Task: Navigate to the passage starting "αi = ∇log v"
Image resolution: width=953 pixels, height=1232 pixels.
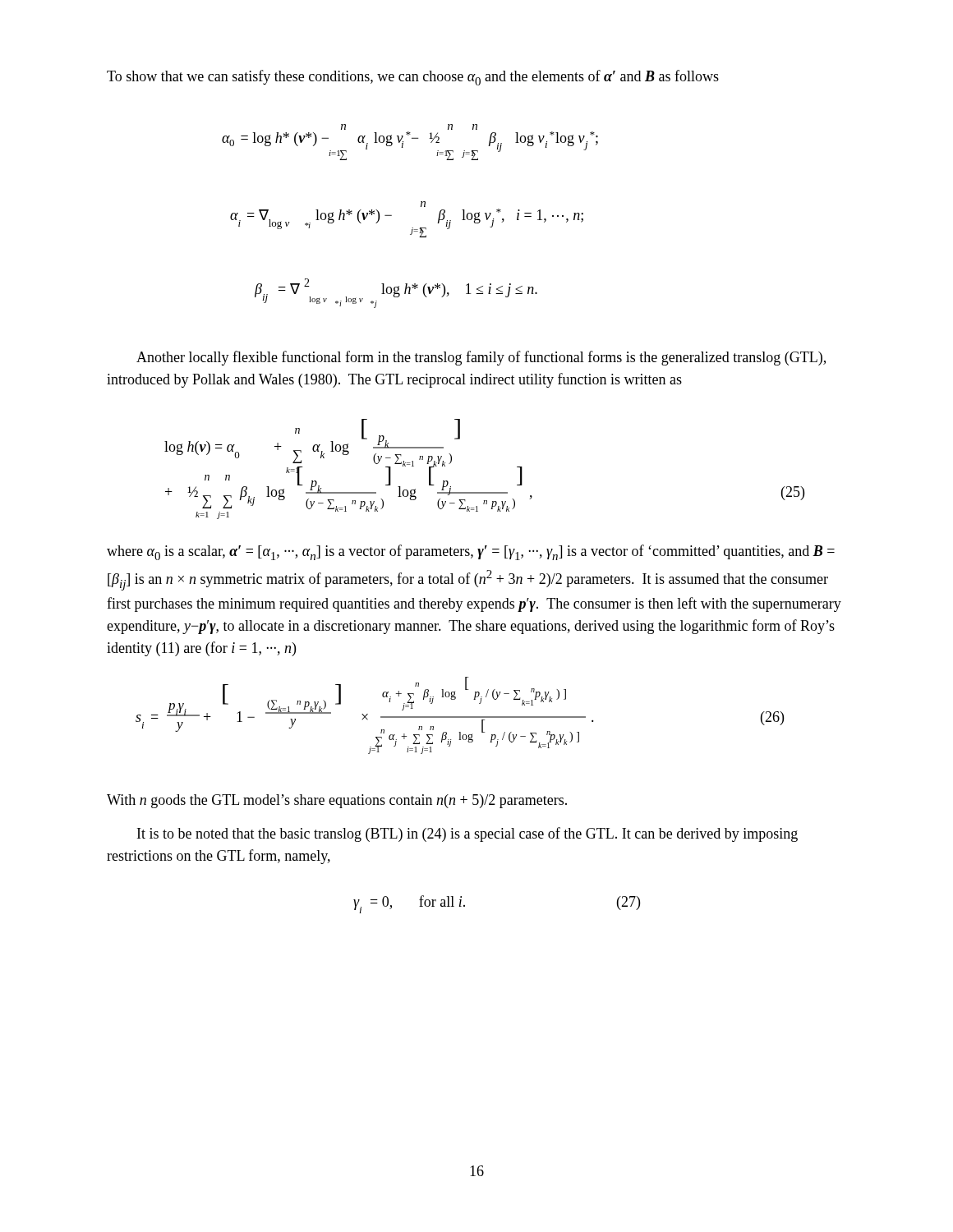Action: click(x=476, y=214)
